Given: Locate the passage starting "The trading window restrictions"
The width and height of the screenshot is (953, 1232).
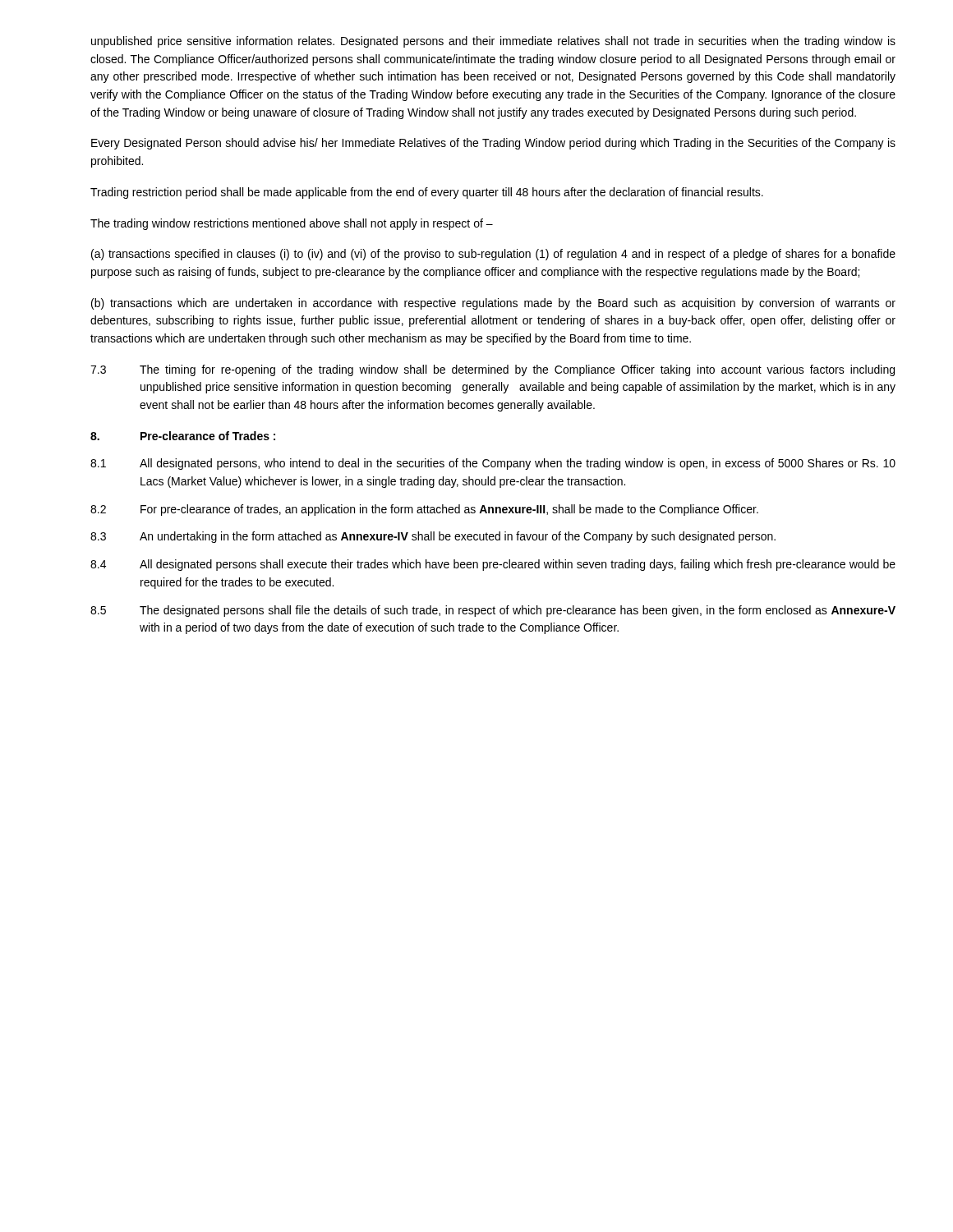Looking at the screenshot, I should [291, 223].
